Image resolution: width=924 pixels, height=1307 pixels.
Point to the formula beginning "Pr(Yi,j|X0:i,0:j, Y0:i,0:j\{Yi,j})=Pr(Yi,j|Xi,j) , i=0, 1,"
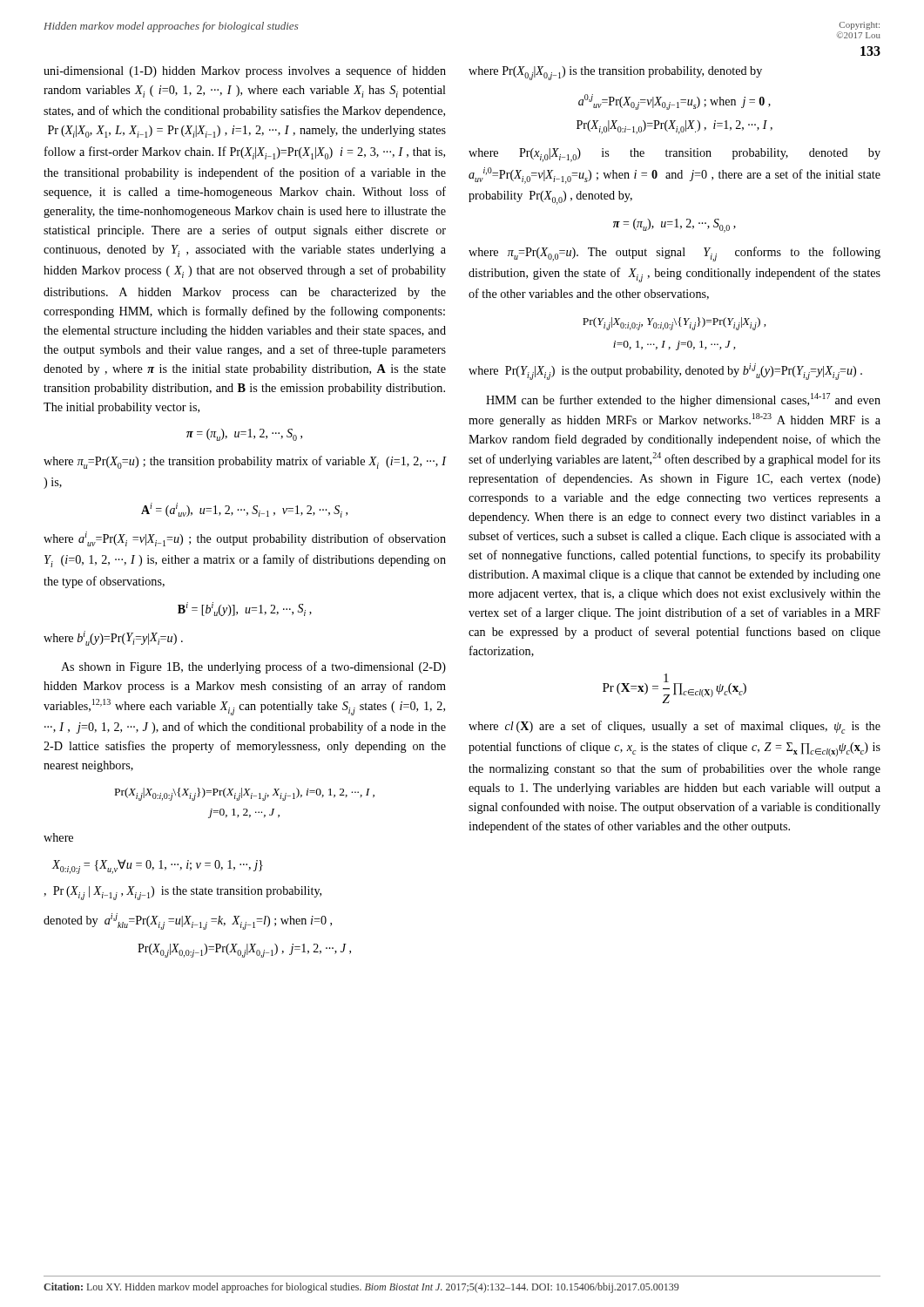point(674,333)
